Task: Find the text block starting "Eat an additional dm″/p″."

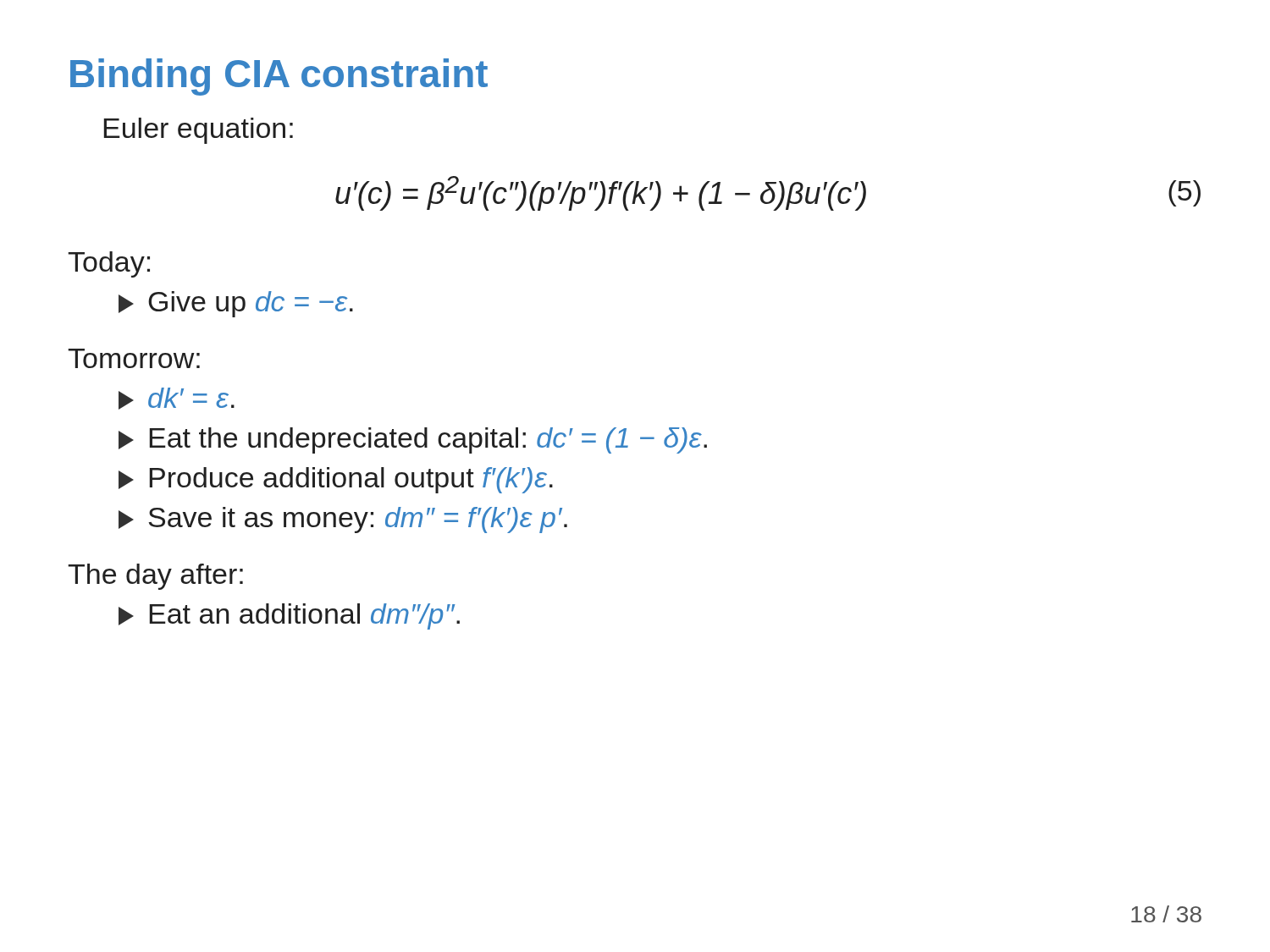Action: [x=290, y=614]
